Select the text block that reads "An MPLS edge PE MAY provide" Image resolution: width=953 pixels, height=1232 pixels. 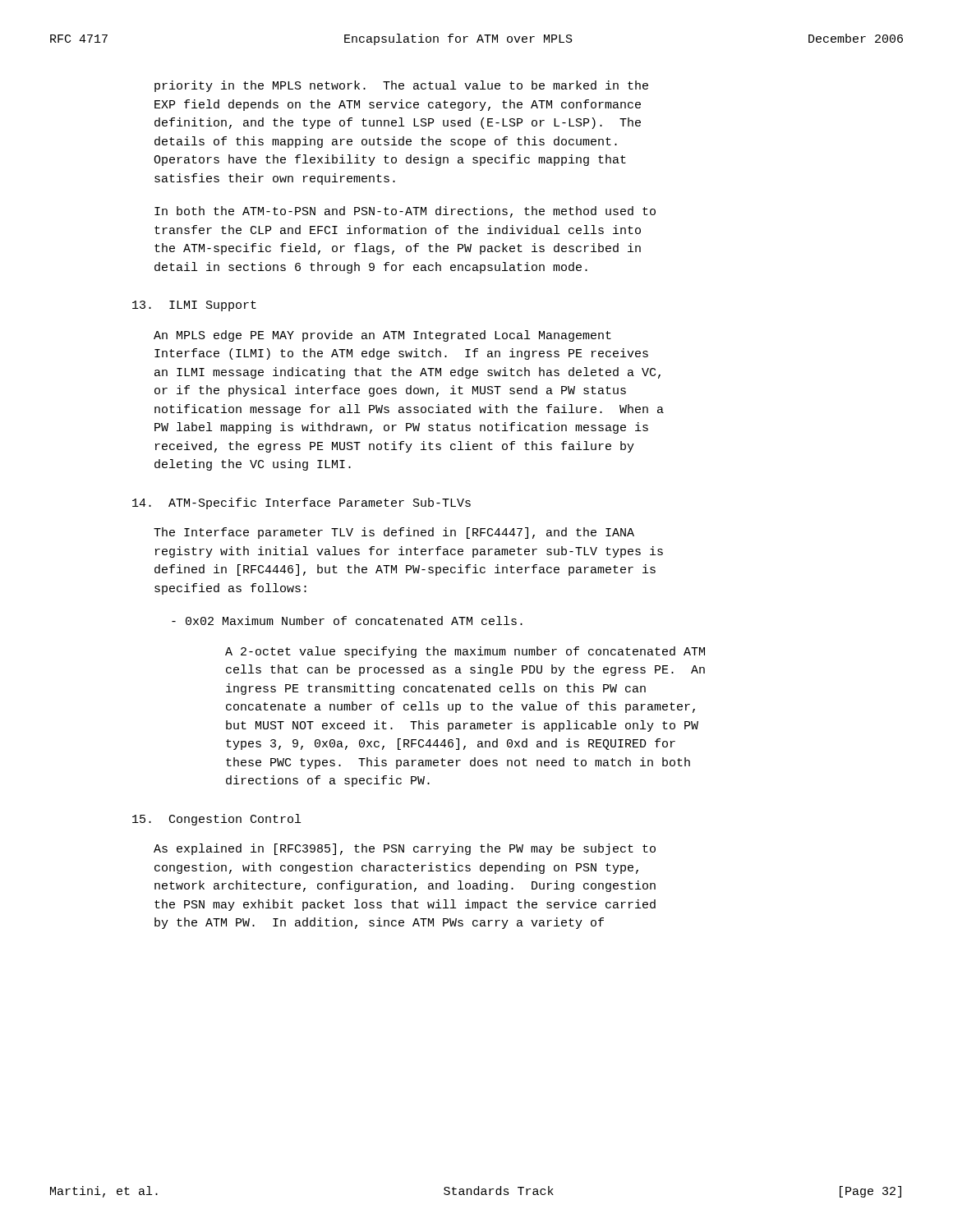[398, 401]
